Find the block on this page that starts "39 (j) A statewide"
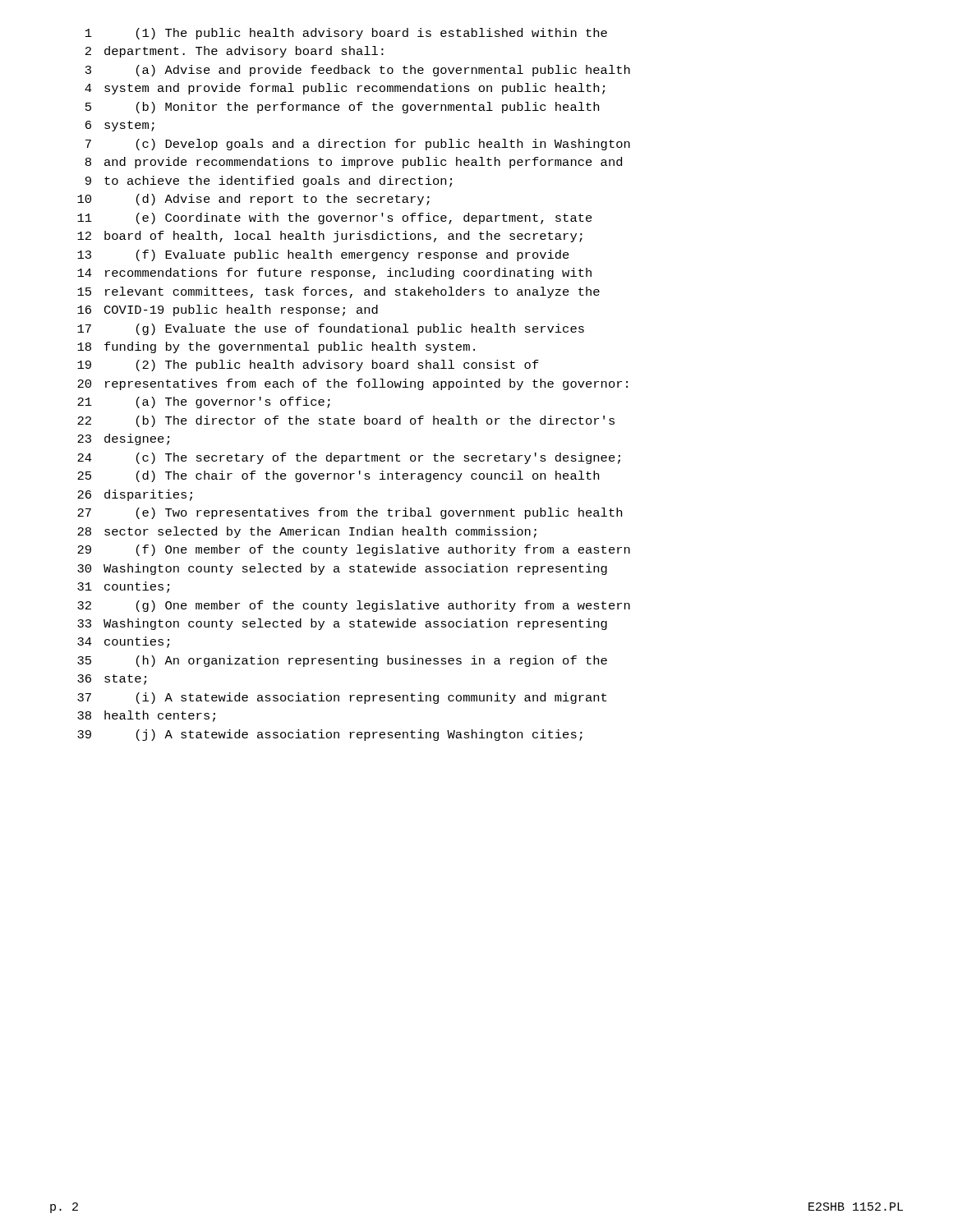953x1232 pixels. [476, 735]
